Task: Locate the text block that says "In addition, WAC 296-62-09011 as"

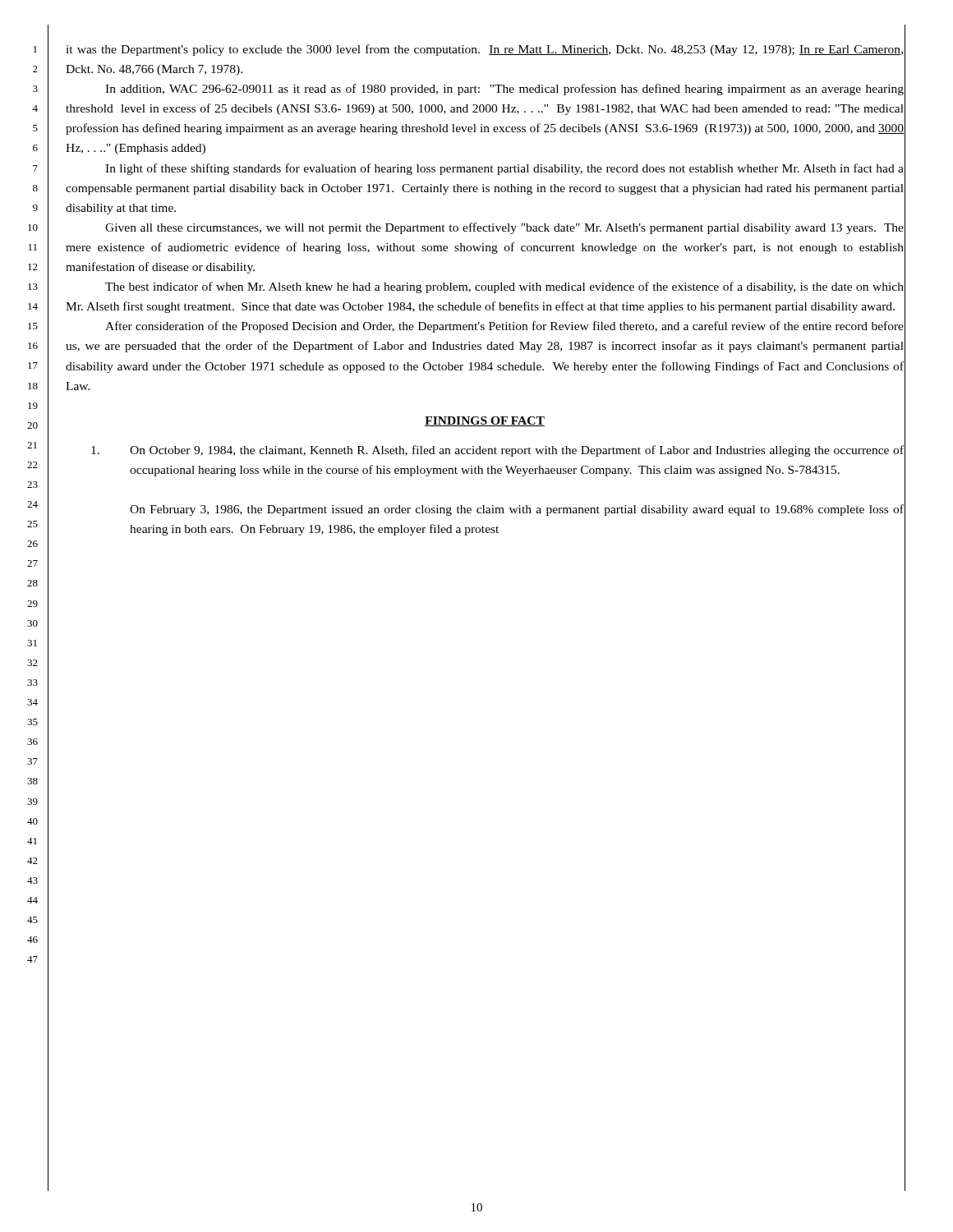Action: pyautogui.click(x=485, y=118)
